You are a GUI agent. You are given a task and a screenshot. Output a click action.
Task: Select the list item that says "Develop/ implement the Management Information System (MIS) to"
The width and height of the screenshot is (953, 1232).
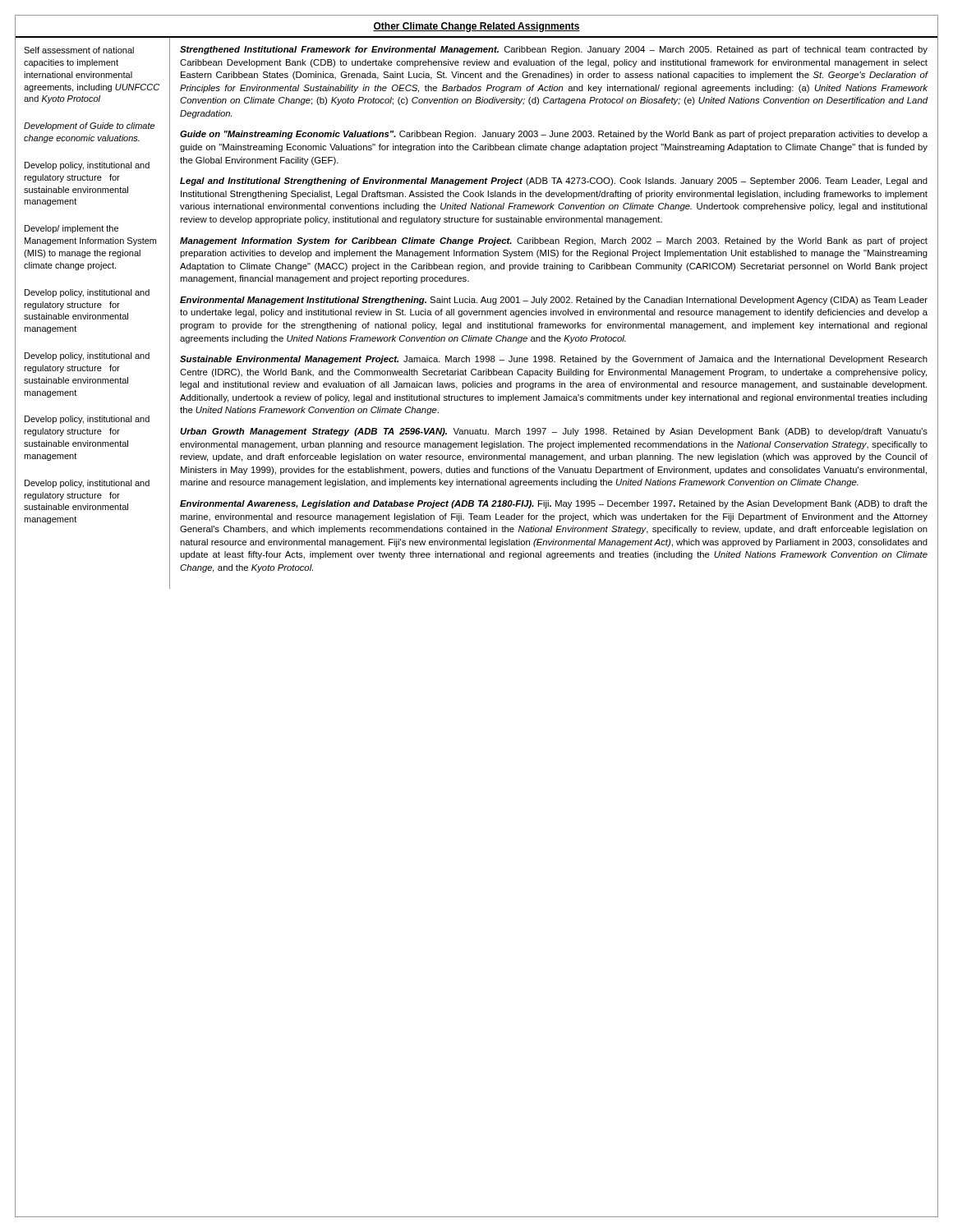(x=90, y=247)
